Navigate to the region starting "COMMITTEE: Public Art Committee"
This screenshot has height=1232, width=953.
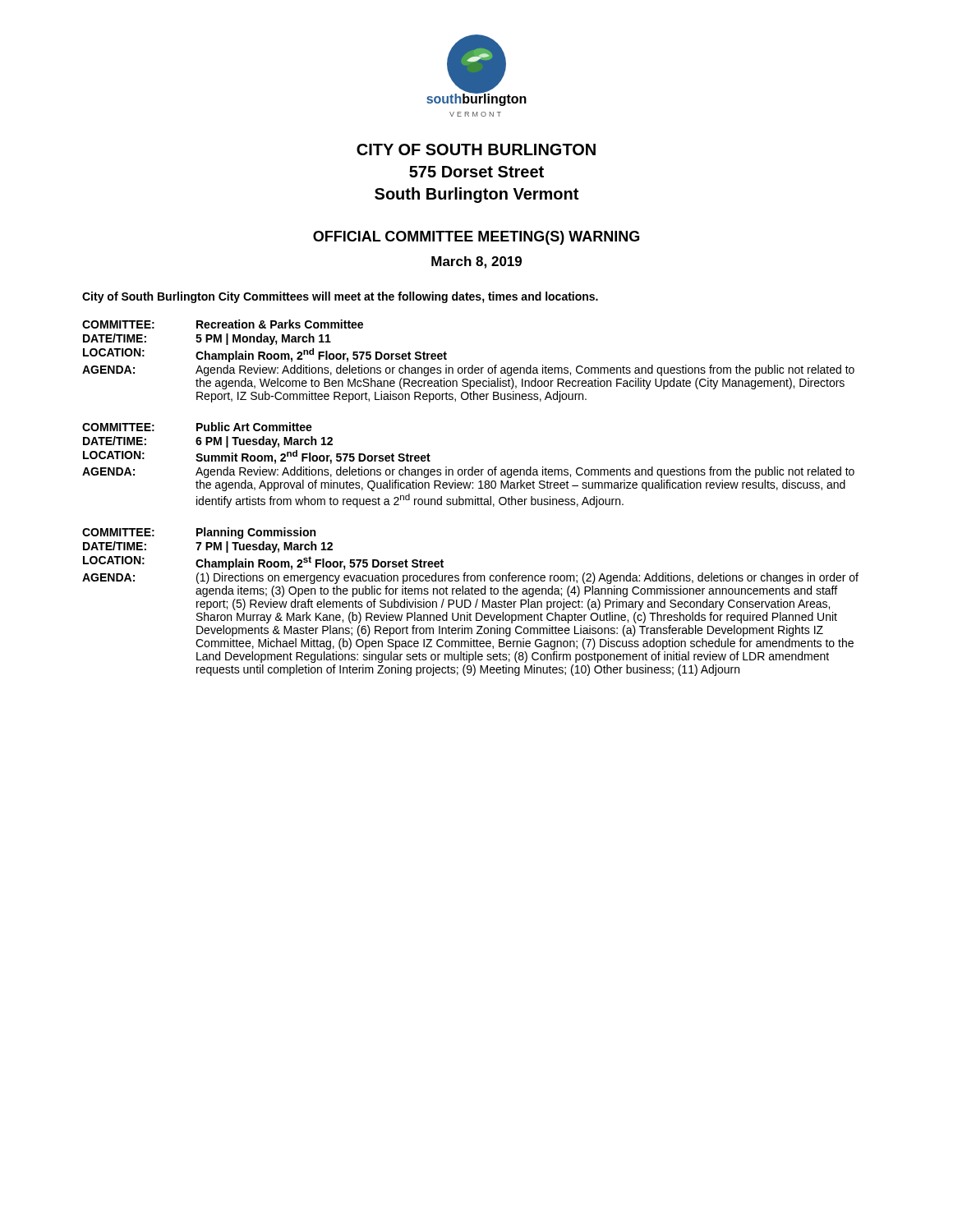click(476, 464)
